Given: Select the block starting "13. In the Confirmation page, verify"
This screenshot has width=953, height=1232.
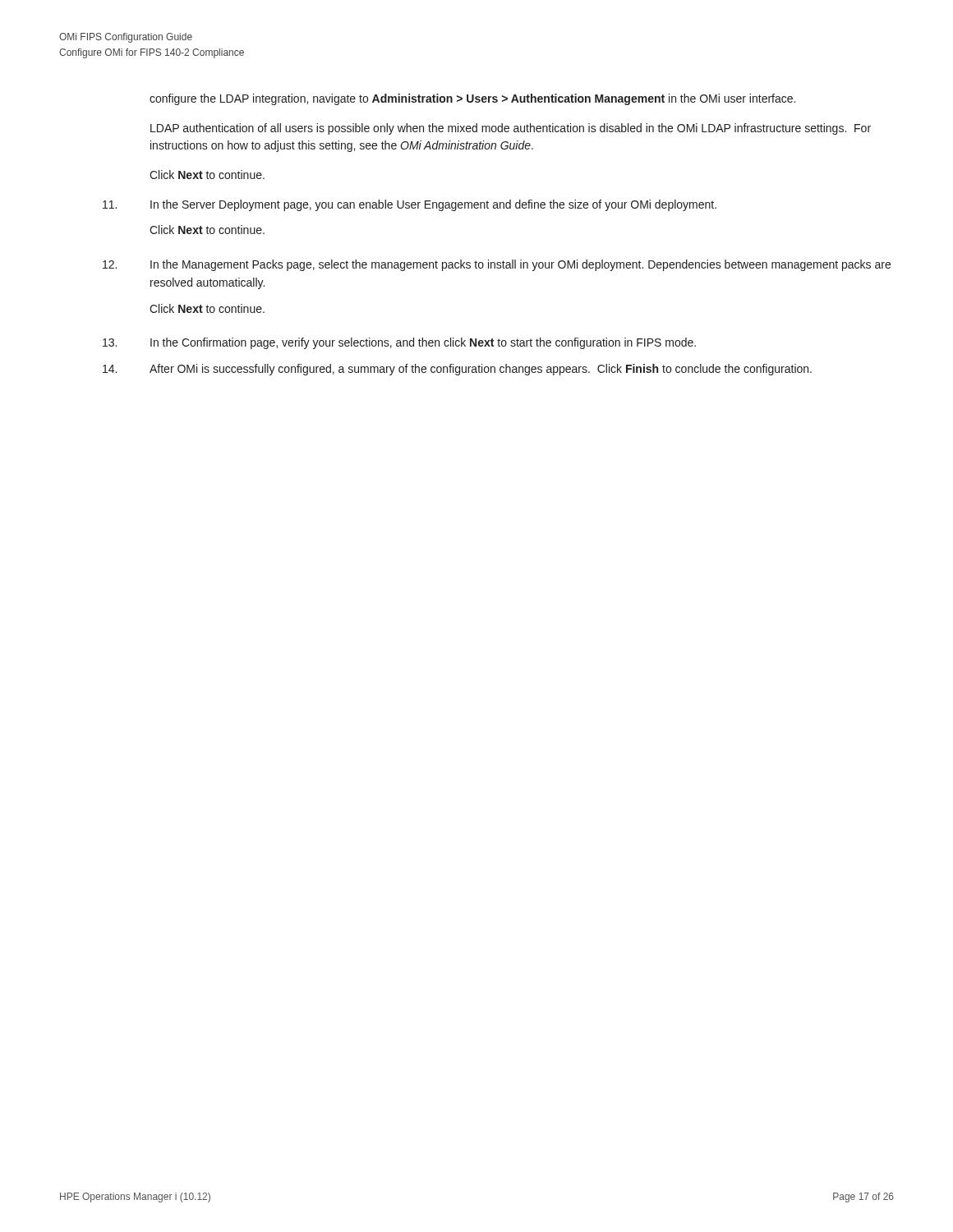Looking at the screenshot, I should point(498,343).
